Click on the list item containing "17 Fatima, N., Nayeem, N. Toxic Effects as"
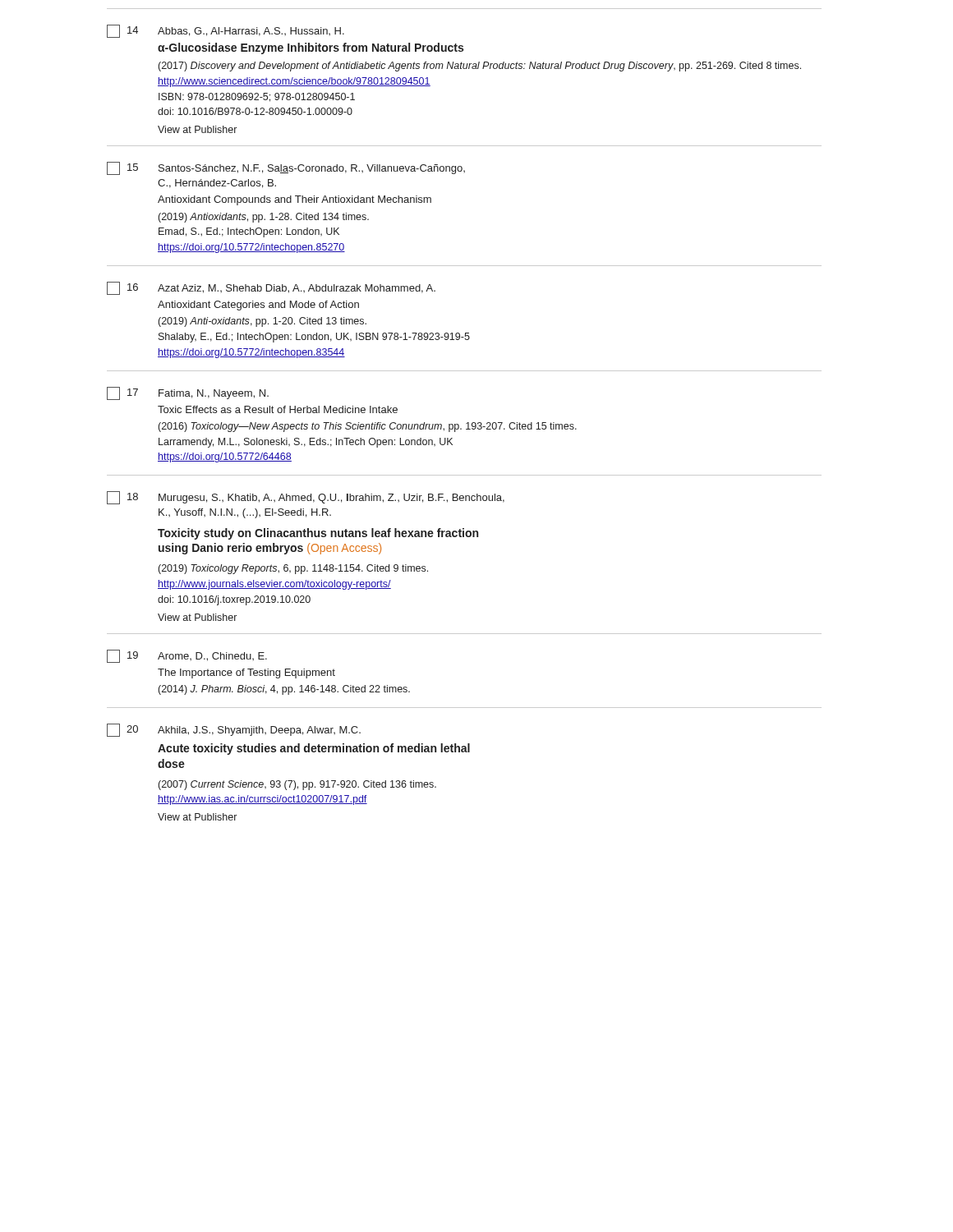Viewport: 953px width, 1232px height. (464, 425)
